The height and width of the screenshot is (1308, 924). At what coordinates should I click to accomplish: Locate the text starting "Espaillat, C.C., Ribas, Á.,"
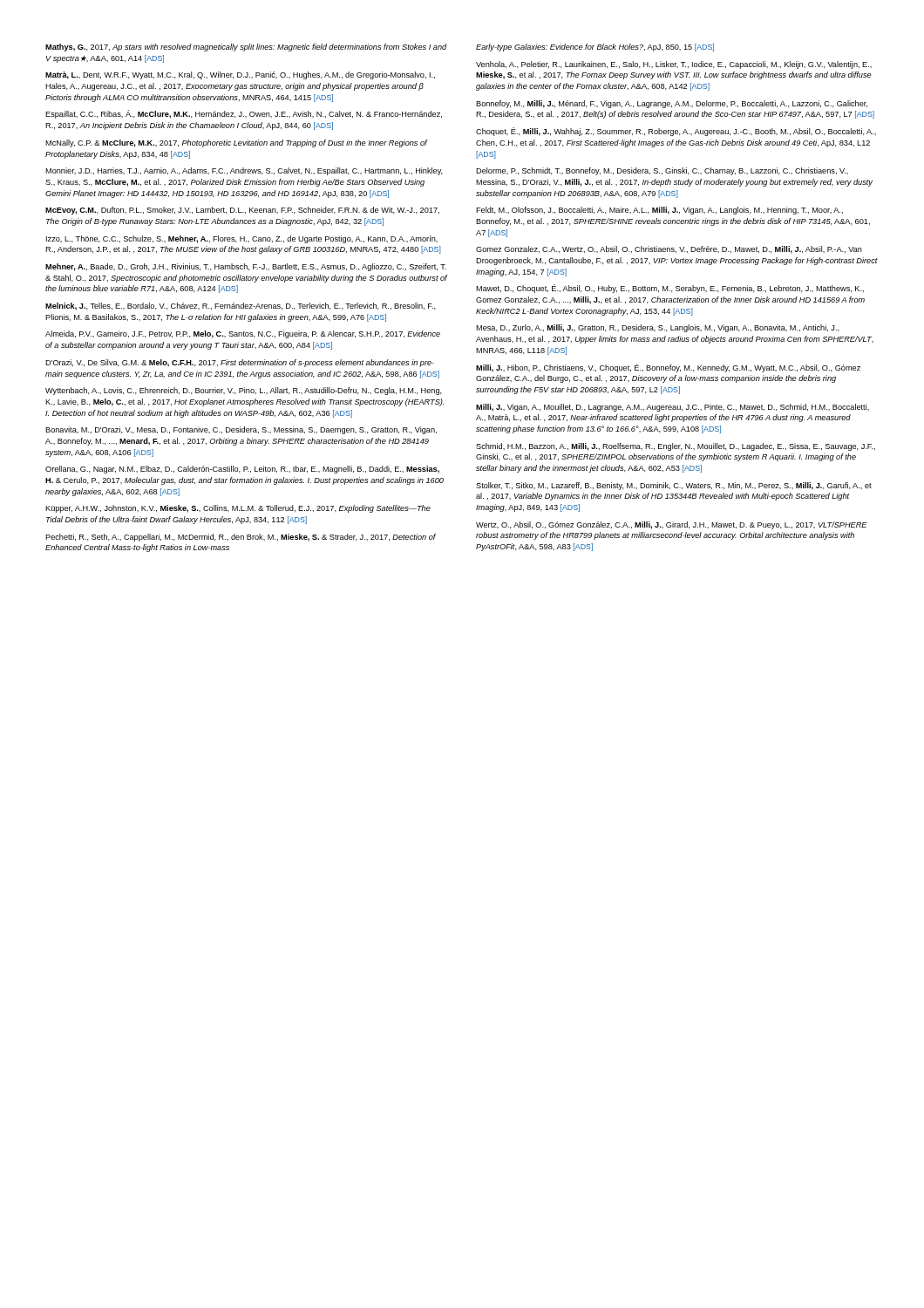pos(244,120)
